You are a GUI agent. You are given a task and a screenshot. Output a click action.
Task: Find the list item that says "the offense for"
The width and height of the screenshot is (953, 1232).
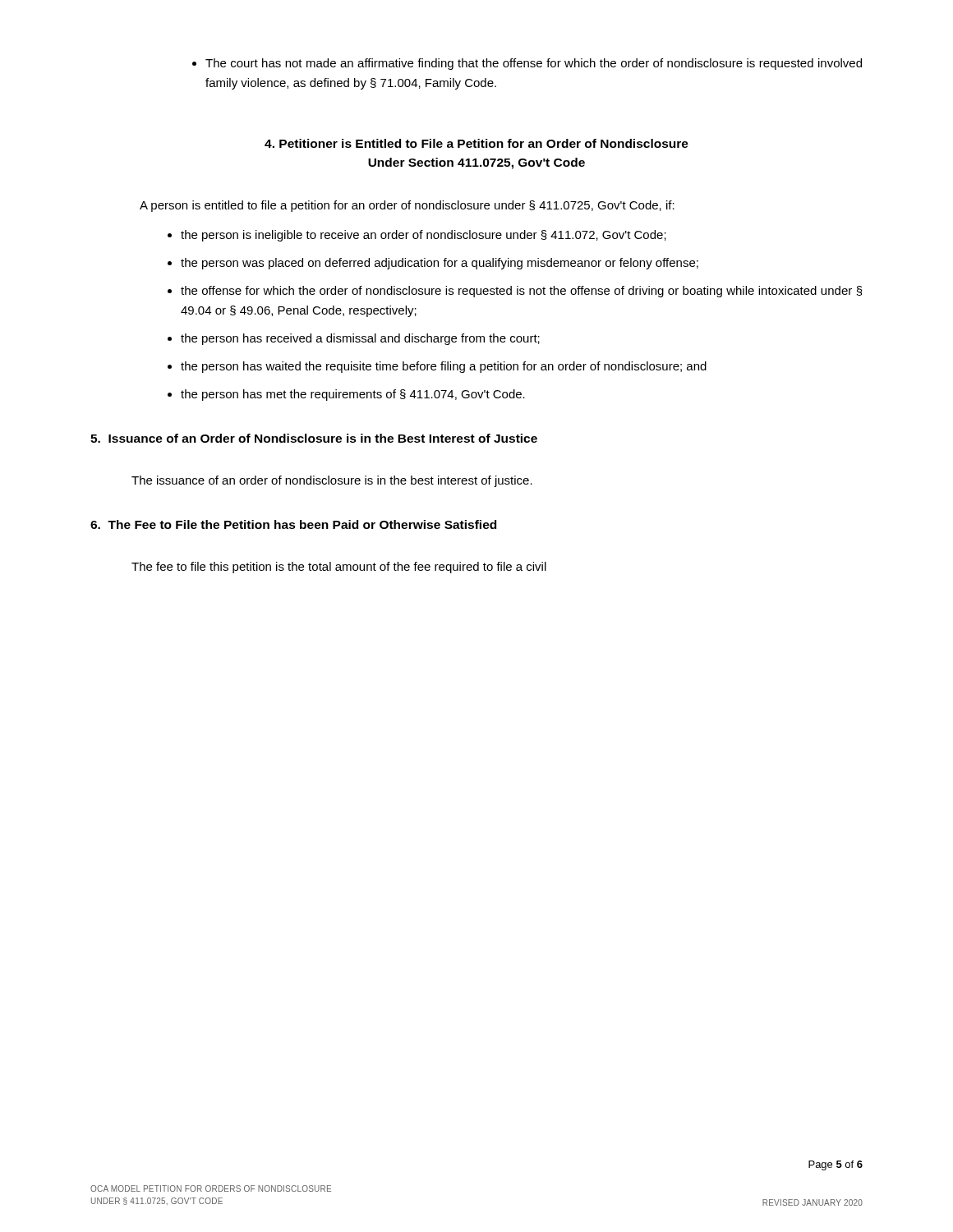tap(509, 300)
